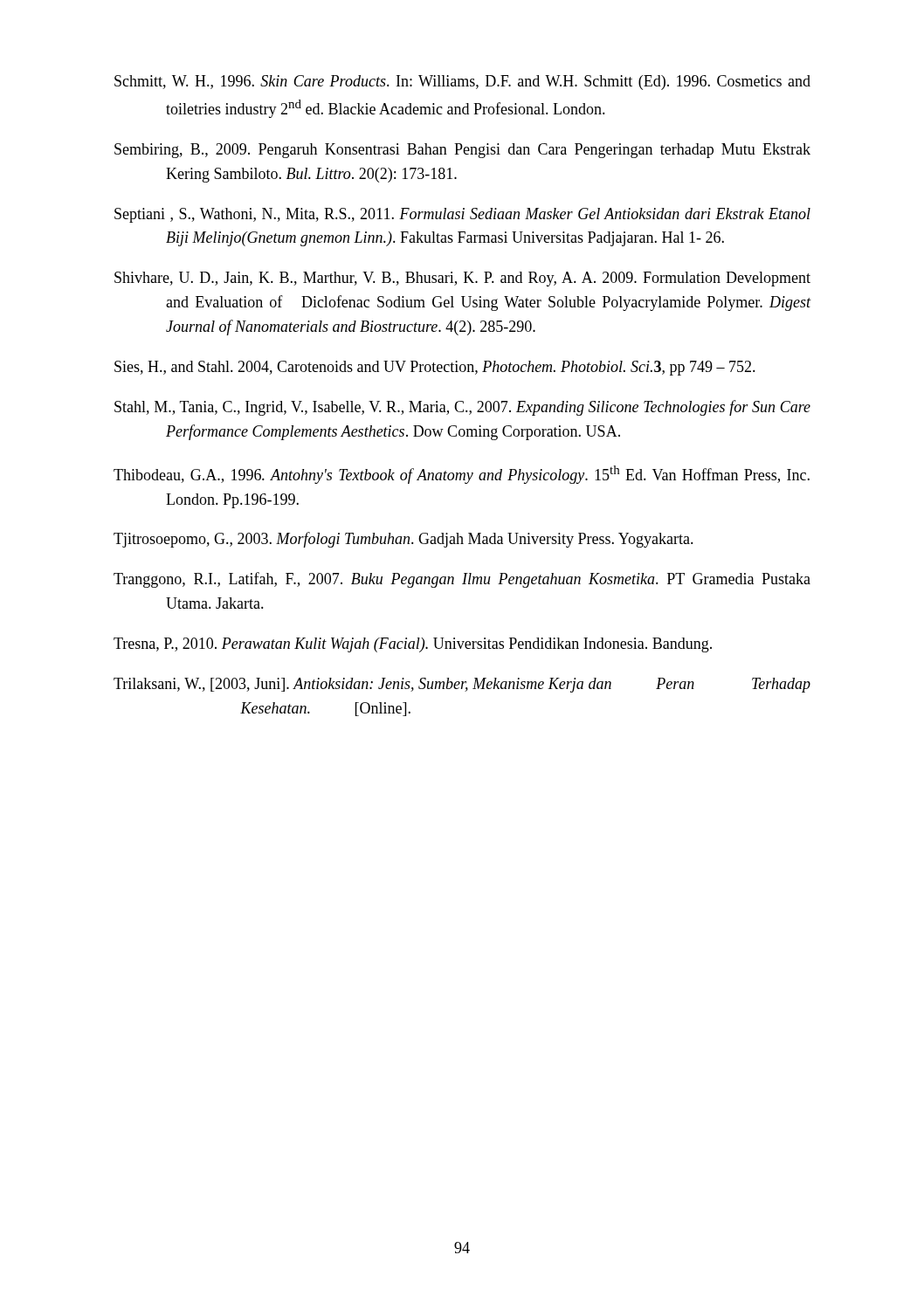Find the list item that says "Schmitt, W. H.,"
This screenshot has width=924, height=1310.
tap(462, 96)
